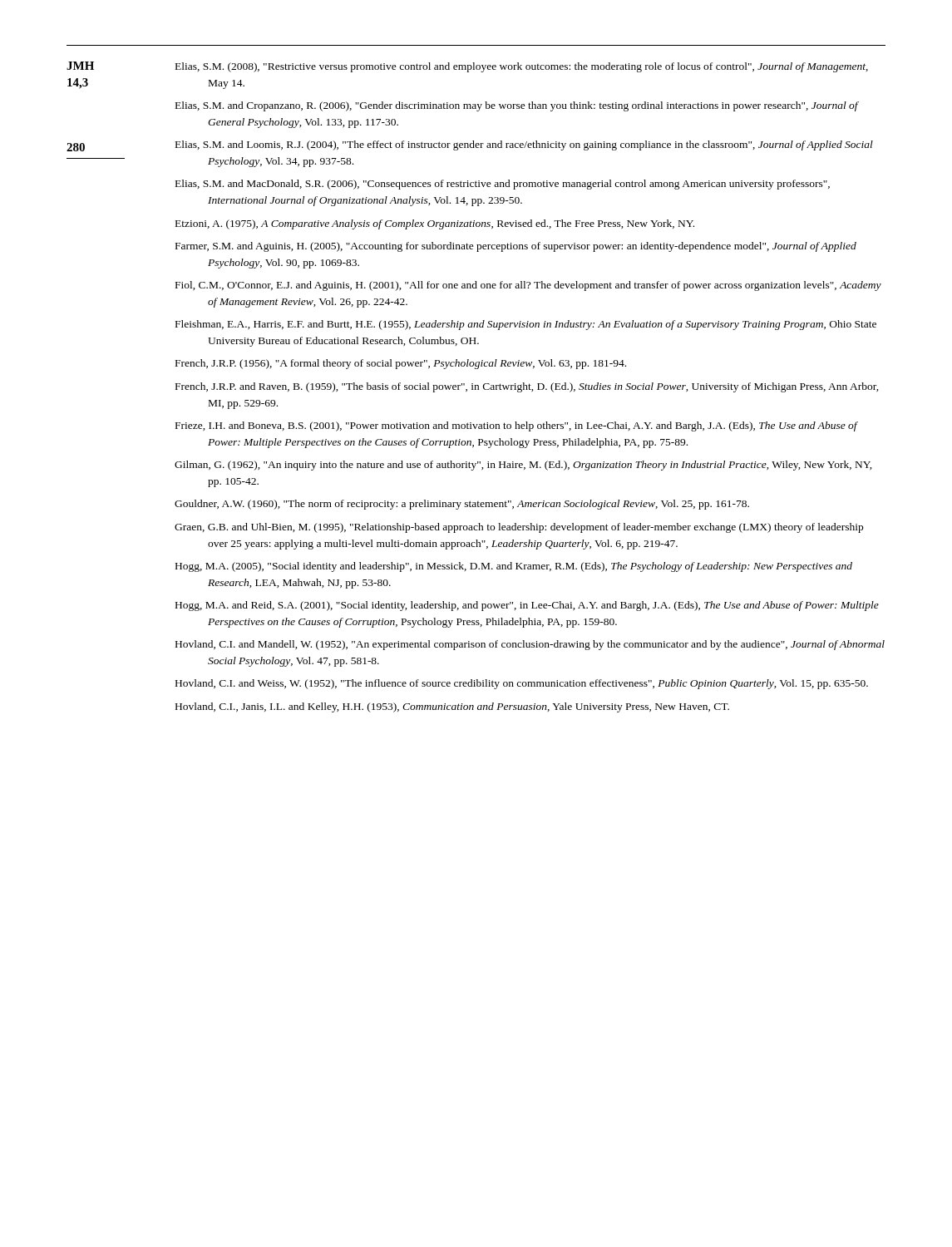Click on the list item containing "Gouldner, A.W. (1960), "The norm of"
This screenshot has width=952, height=1247.
[x=462, y=504]
